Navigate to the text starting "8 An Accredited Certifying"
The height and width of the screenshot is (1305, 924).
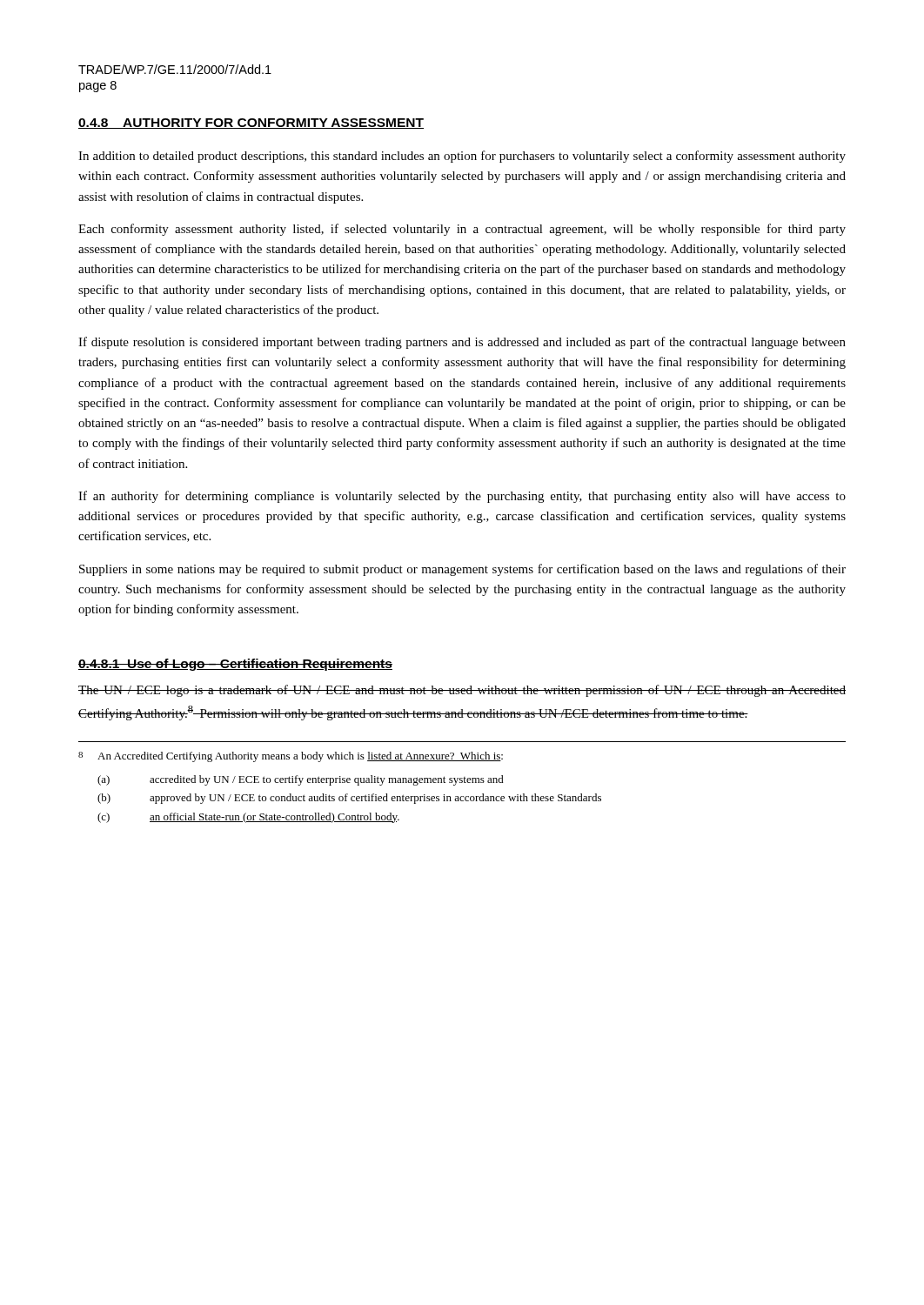[x=462, y=786]
